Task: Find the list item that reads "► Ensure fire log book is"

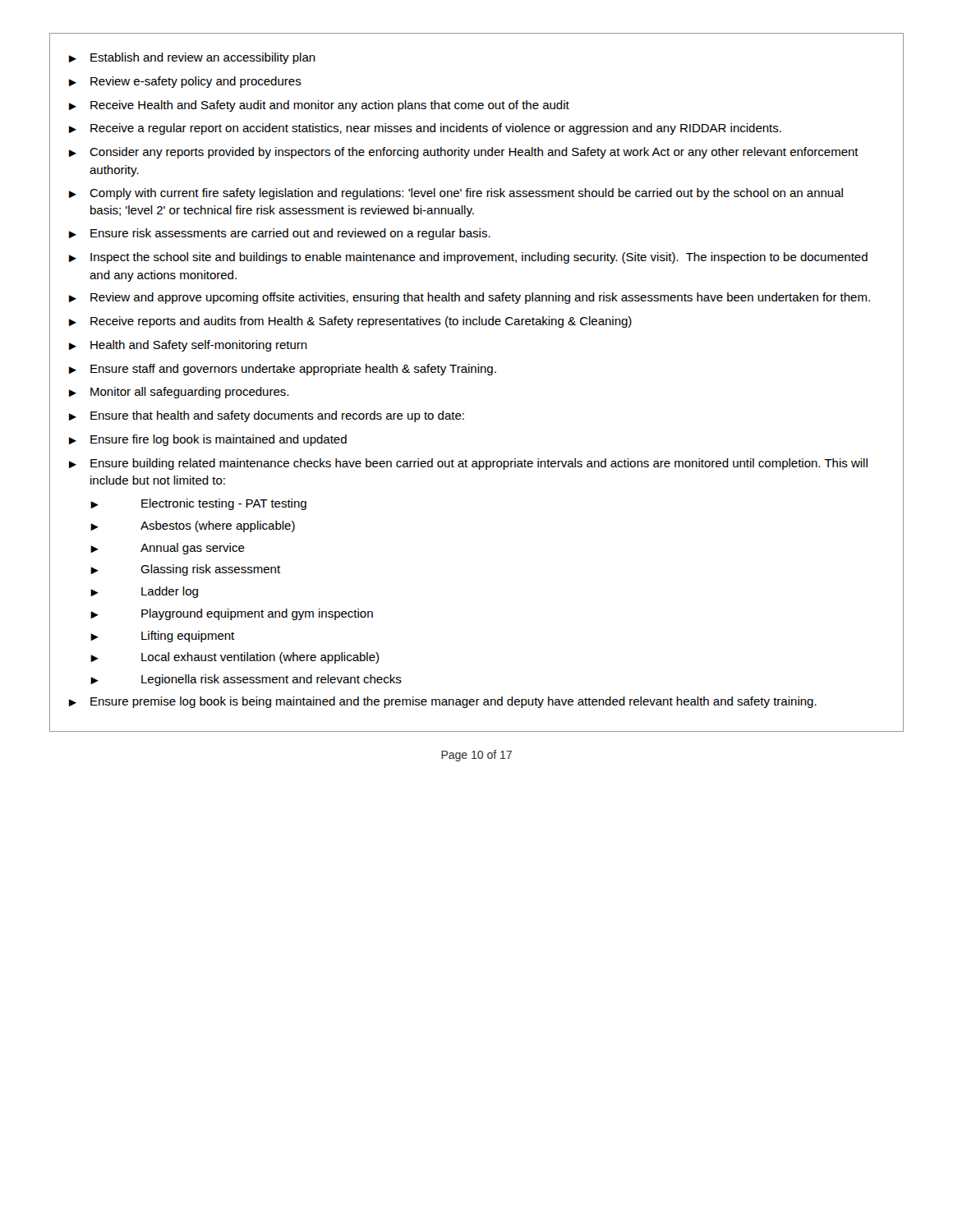Action: point(208,440)
